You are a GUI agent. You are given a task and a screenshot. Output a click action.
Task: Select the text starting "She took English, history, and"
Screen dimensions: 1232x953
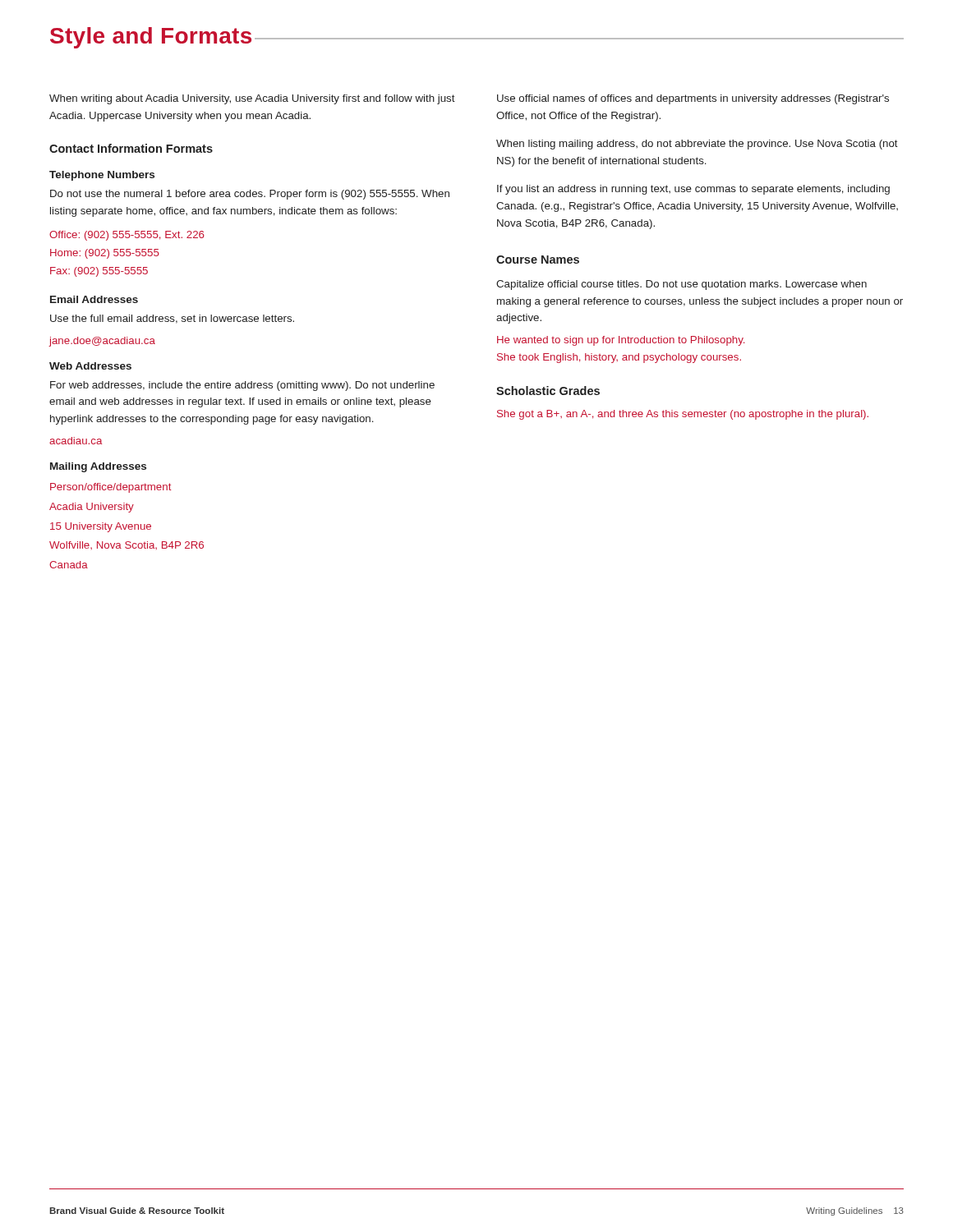coord(619,357)
